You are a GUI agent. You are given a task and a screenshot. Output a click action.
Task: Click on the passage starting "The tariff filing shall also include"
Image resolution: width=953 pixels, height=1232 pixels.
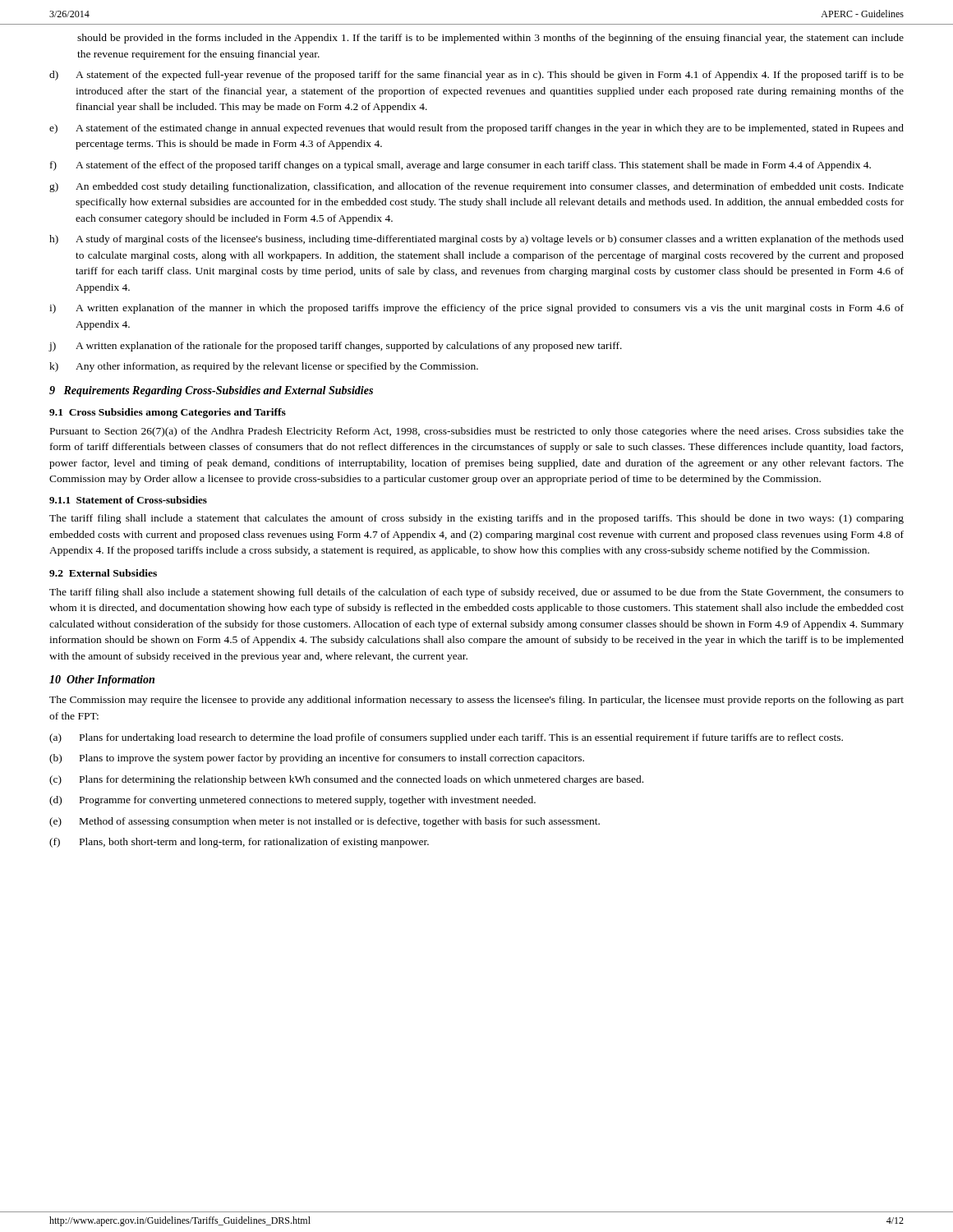[x=476, y=624]
